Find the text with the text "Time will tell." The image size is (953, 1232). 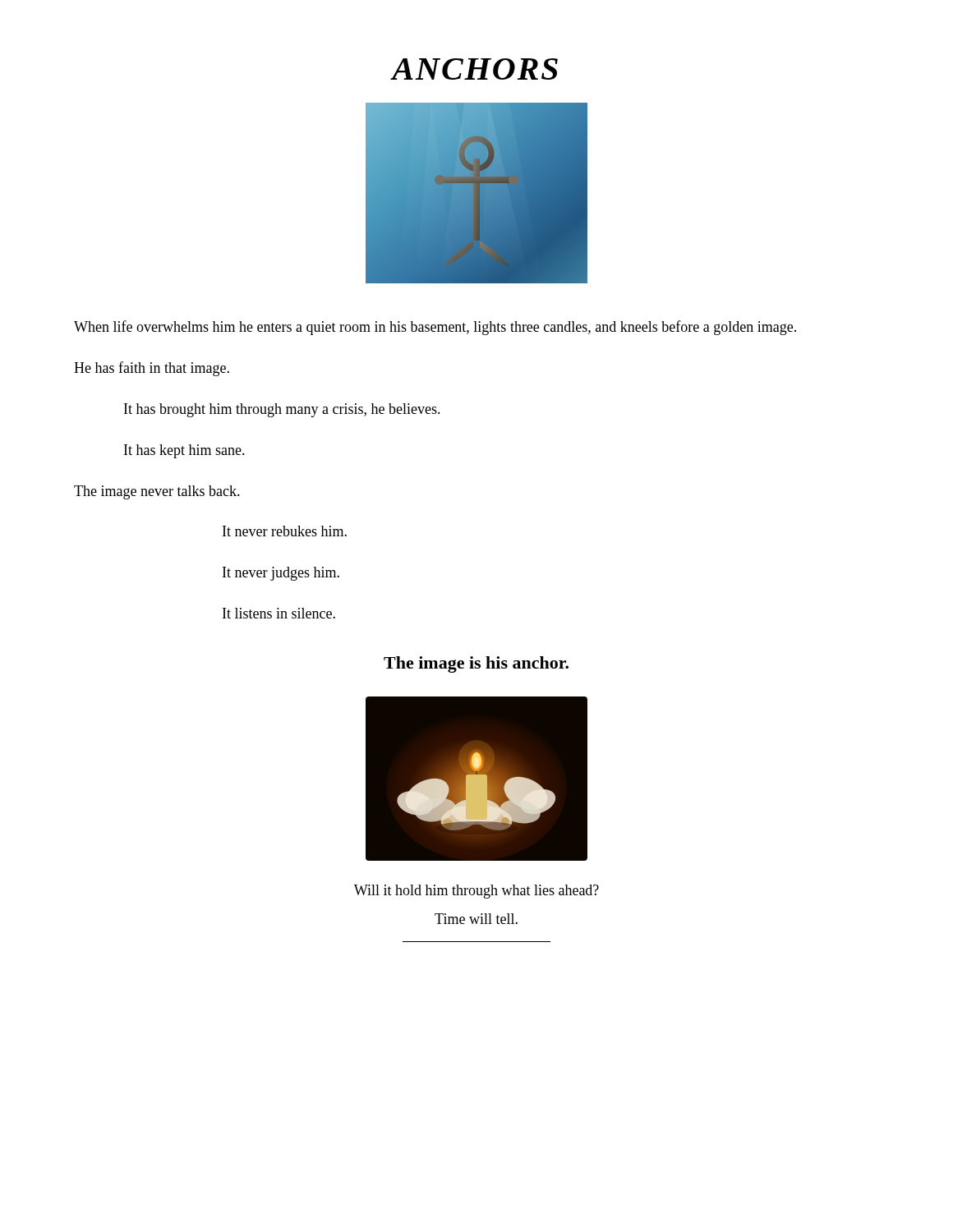point(476,919)
